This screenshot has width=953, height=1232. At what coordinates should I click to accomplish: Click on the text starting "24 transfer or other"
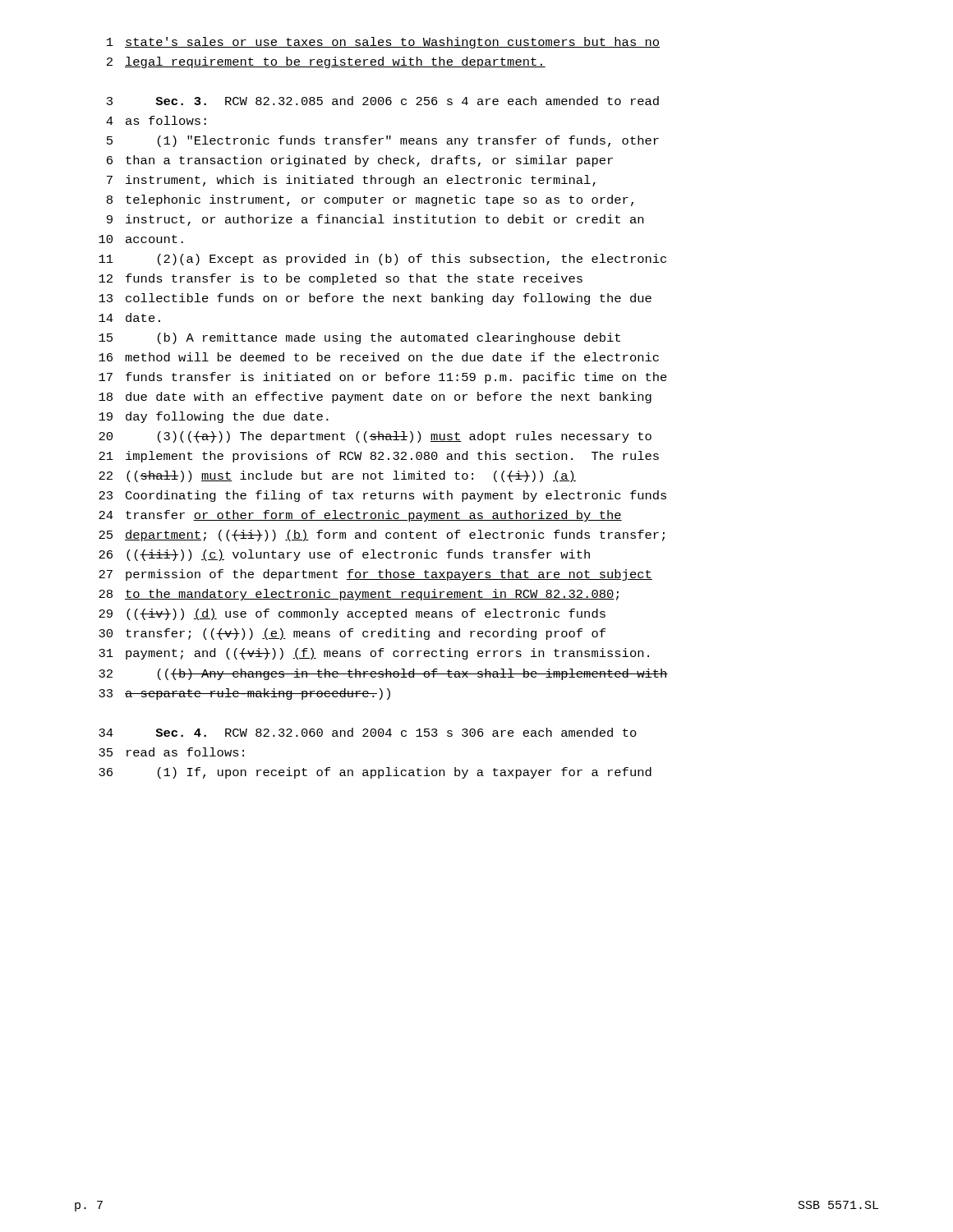click(x=476, y=516)
